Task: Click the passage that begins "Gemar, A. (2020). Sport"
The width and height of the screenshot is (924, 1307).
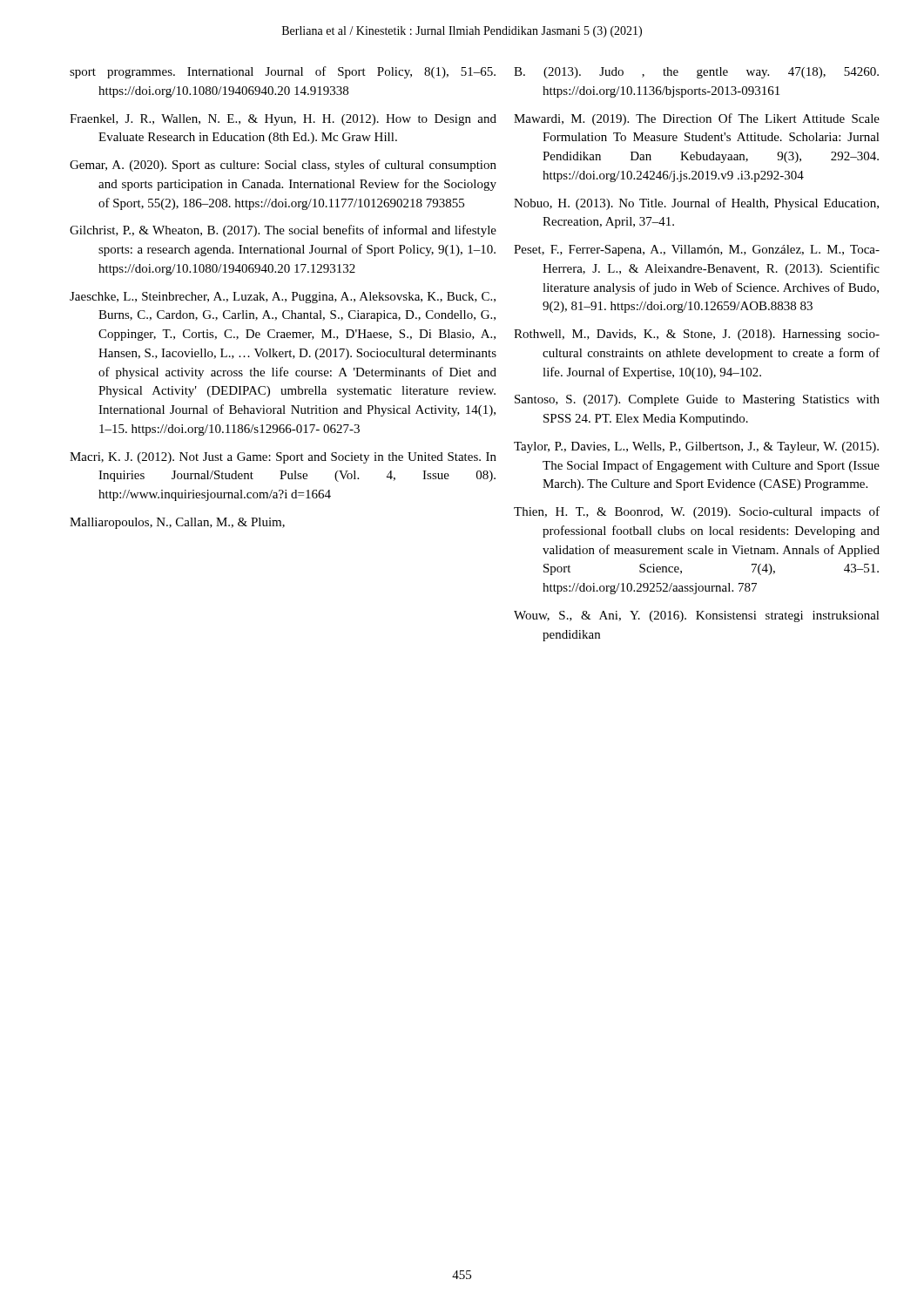Action: pyautogui.click(x=283, y=184)
